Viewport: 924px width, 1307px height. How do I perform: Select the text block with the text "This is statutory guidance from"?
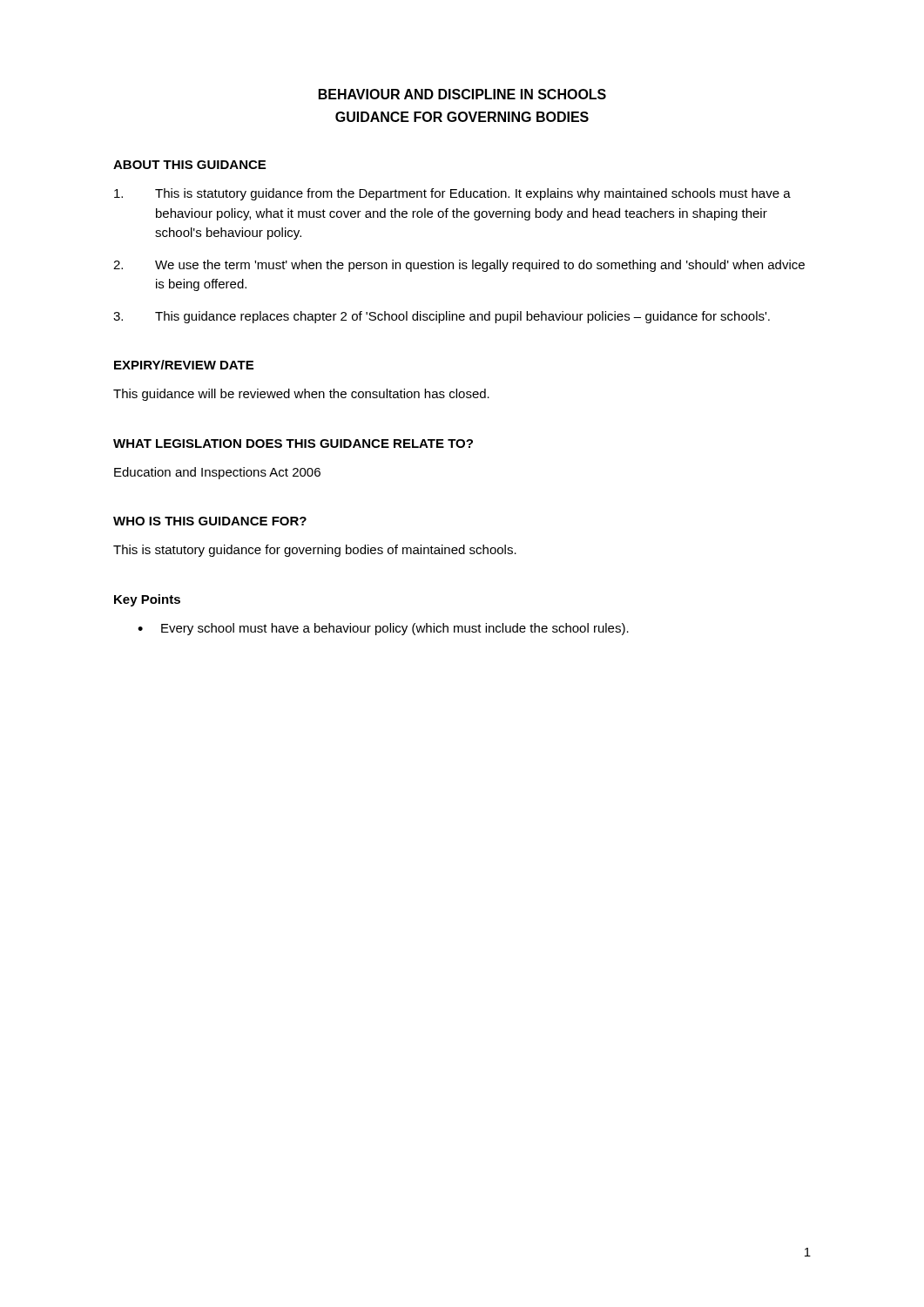(x=462, y=213)
